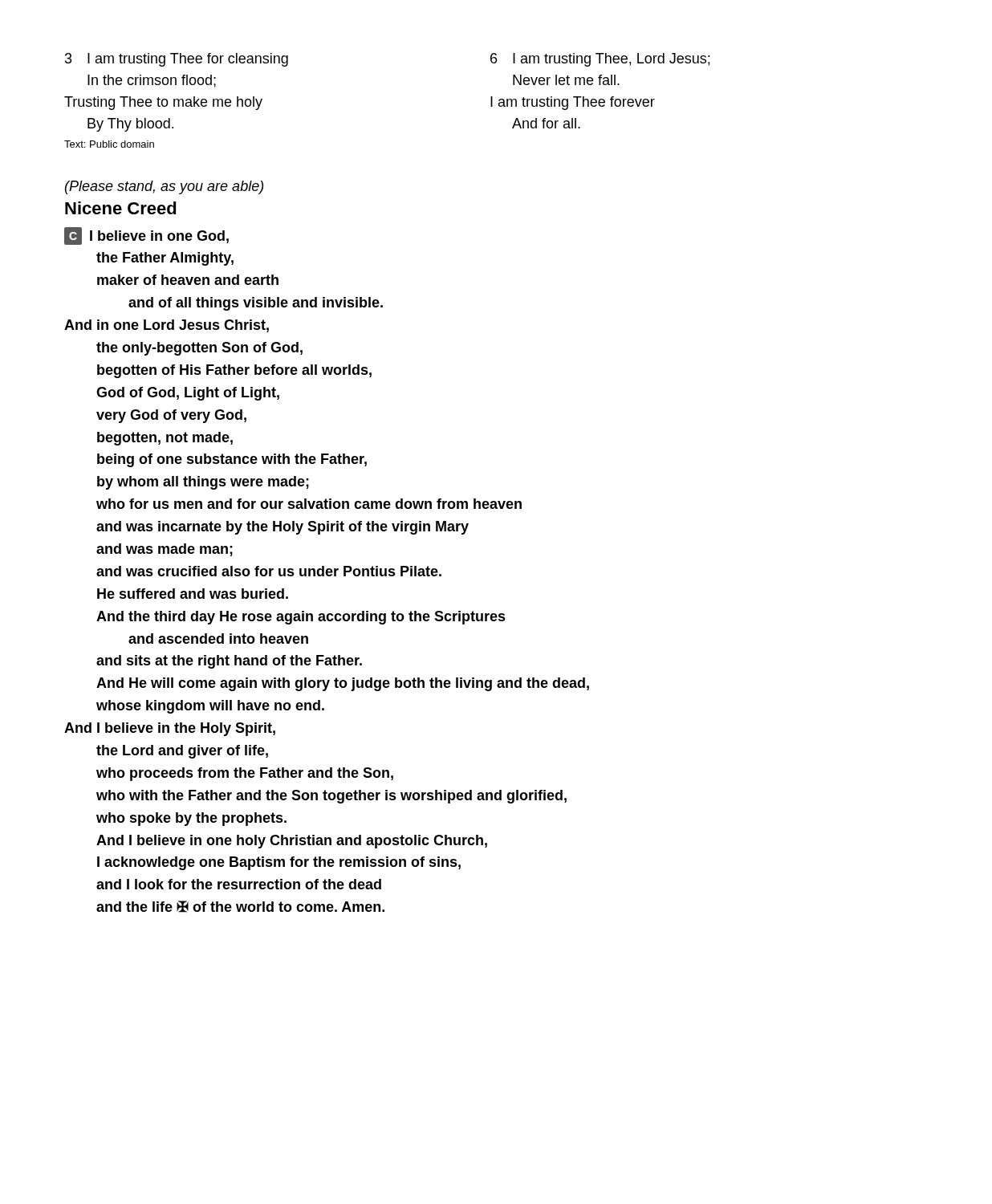992x1204 pixels.
Task: Select the passage starting "6I am trusting Thee, Lord"
Action: click(x=600, y=60)
